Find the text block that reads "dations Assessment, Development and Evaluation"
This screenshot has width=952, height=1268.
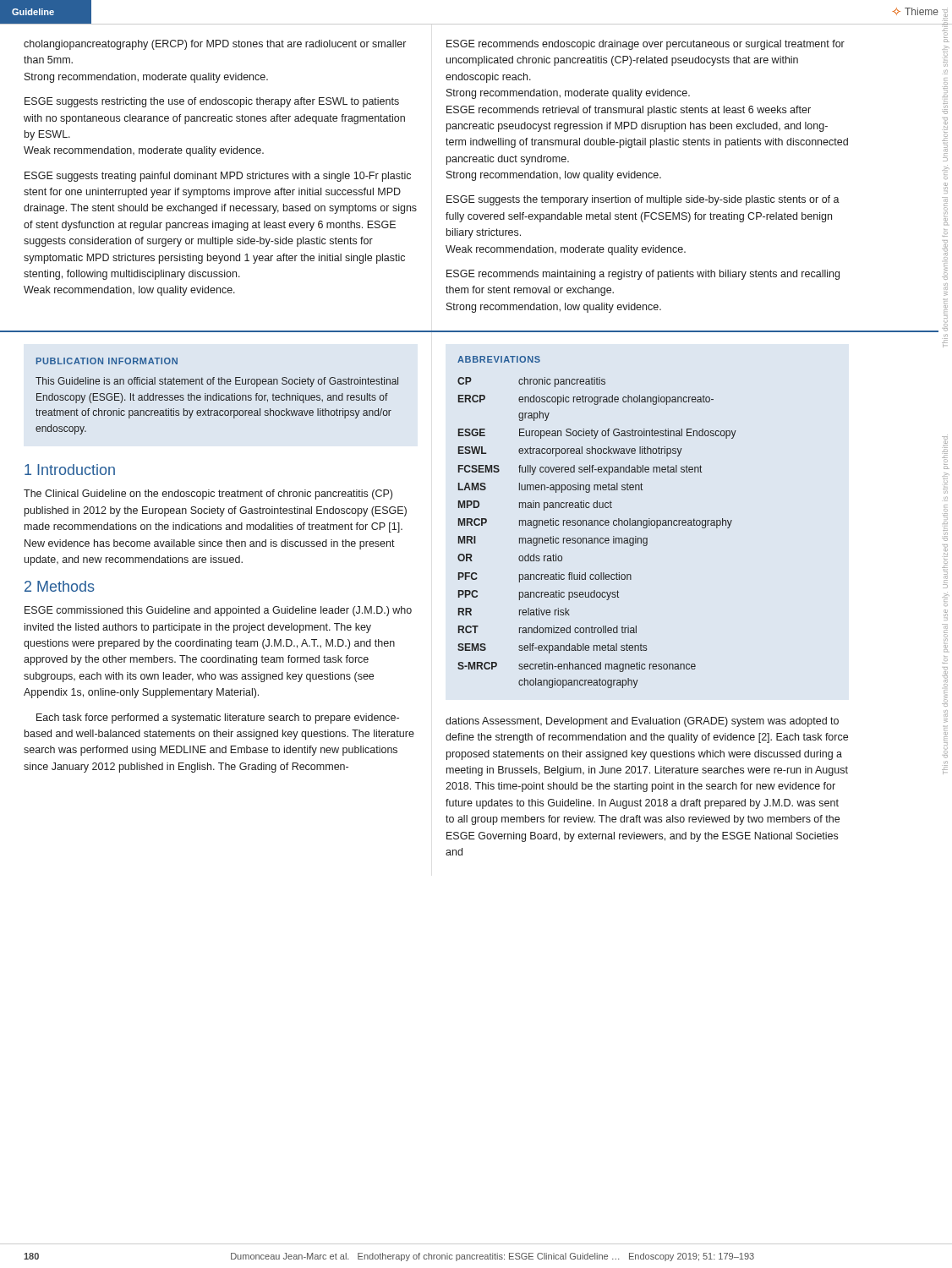[647, 787]
